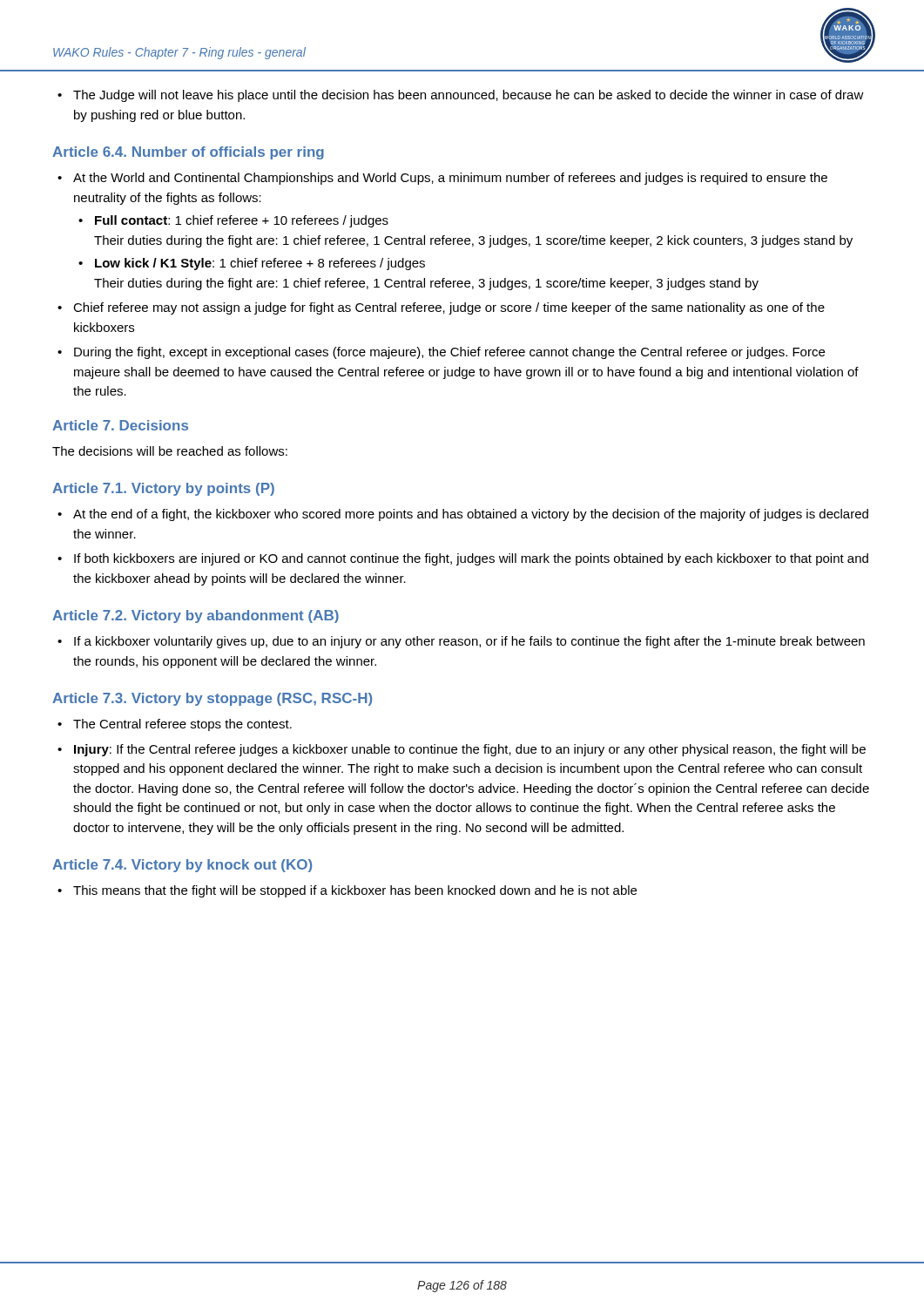The image size is (924, 1307).
Task: Point to the section header beginning "Article 7.2. Victory by"
Action: [196, 616]
